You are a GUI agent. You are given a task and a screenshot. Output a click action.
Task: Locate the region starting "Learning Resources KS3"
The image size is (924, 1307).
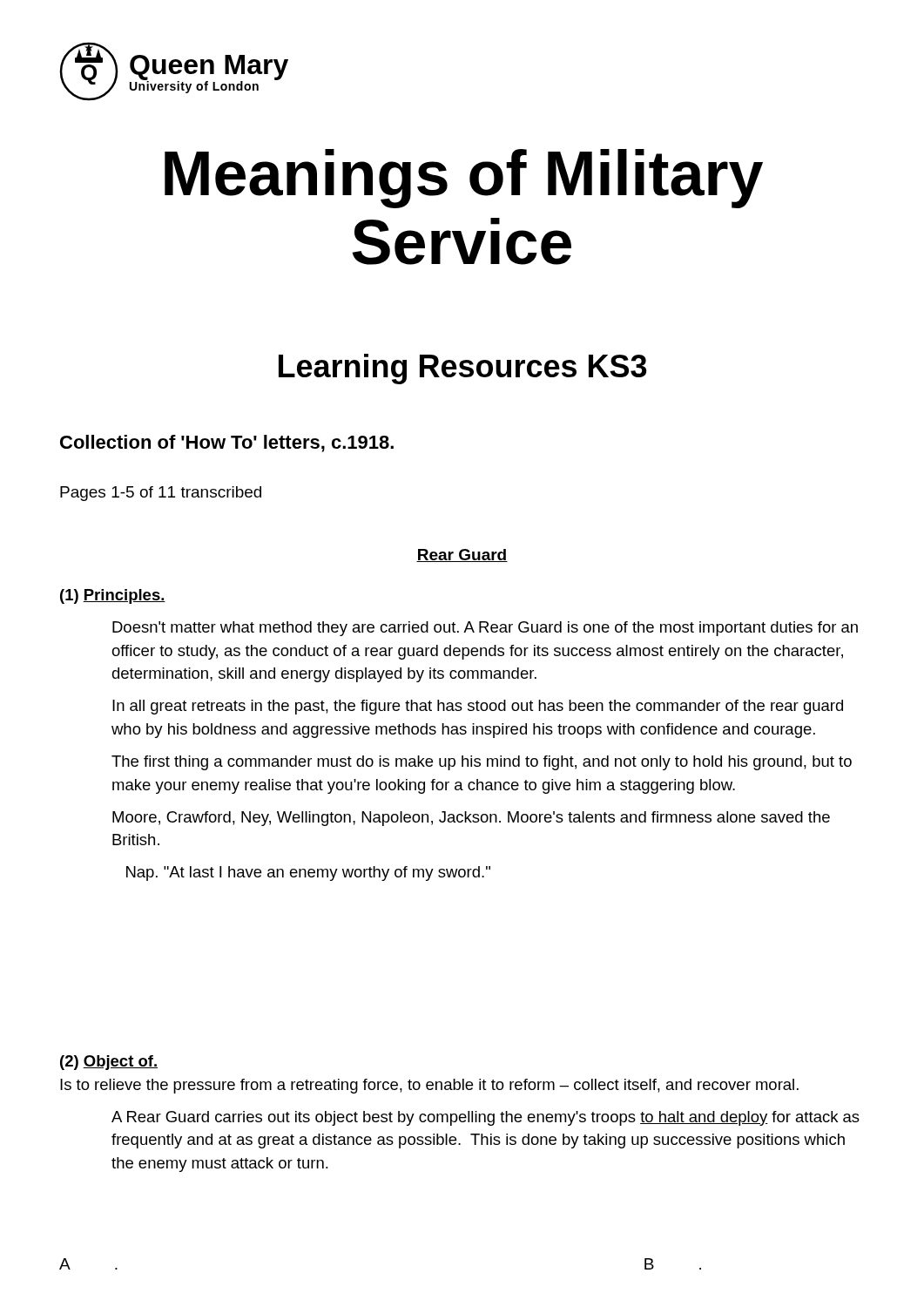click(462, 366)
